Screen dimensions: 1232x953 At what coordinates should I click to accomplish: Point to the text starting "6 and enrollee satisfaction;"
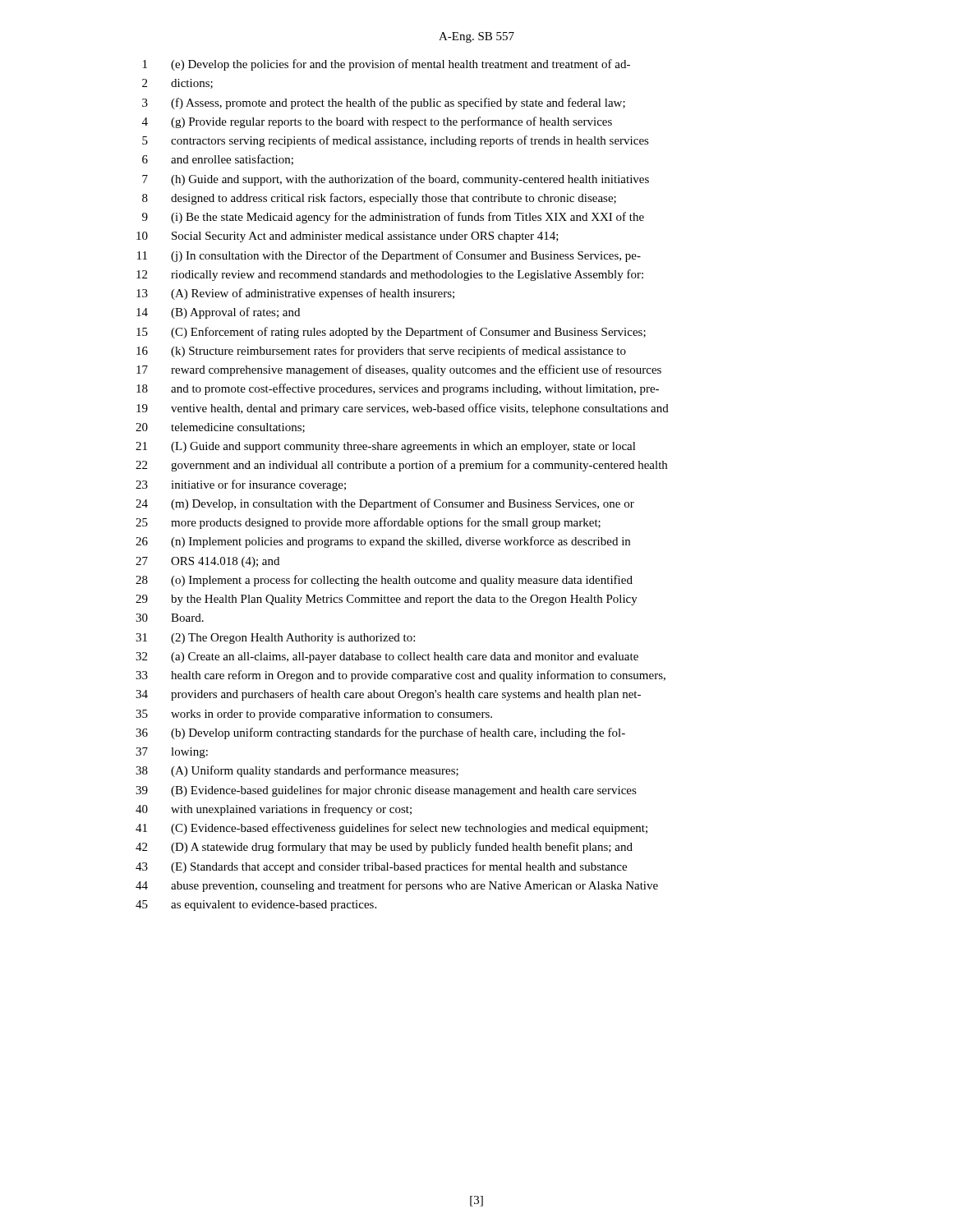tap(218, 160)
